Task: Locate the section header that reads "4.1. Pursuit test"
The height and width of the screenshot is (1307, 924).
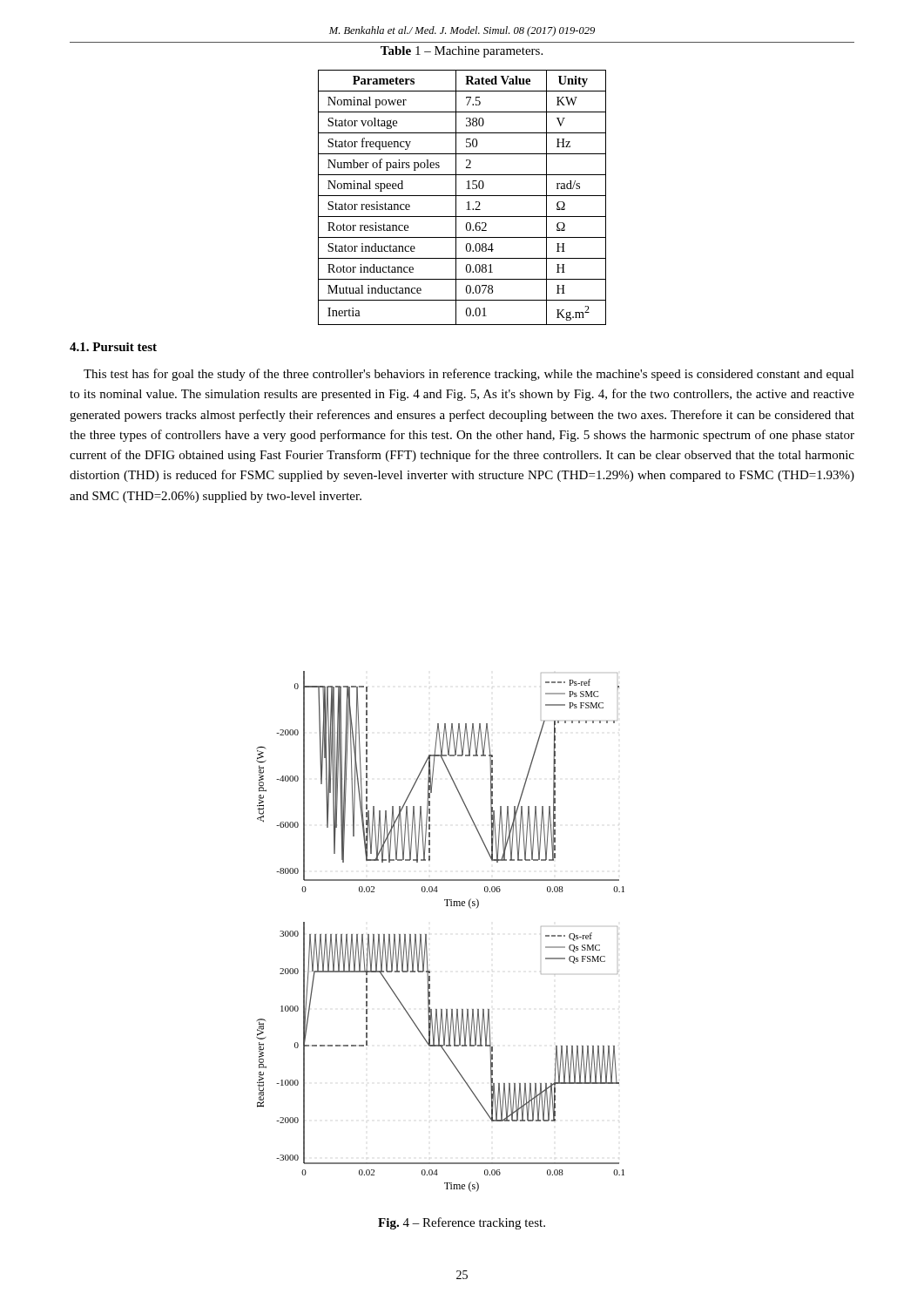Action: [x=113, y=347]
